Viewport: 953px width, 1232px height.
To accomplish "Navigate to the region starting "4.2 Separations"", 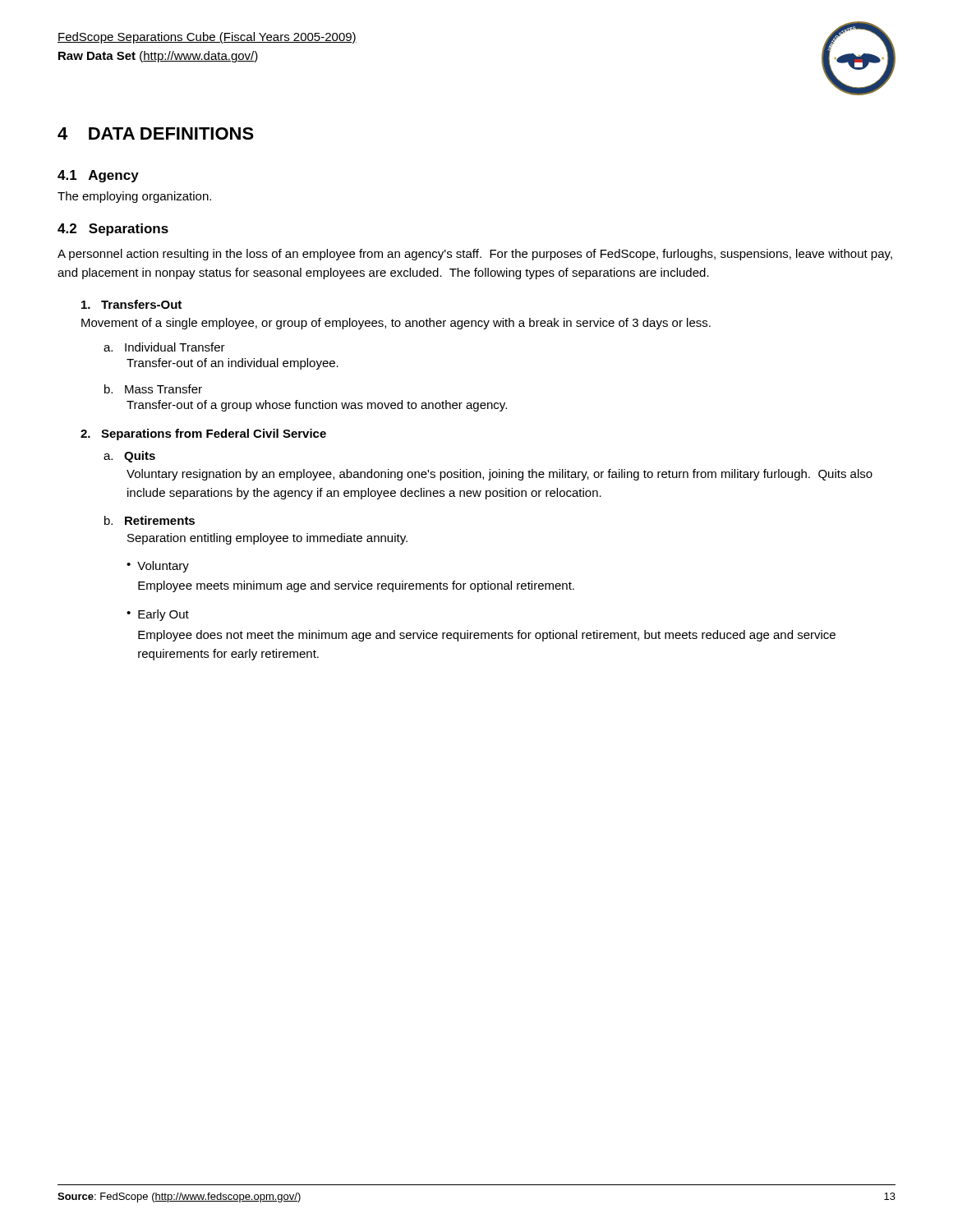I will 113,229.
